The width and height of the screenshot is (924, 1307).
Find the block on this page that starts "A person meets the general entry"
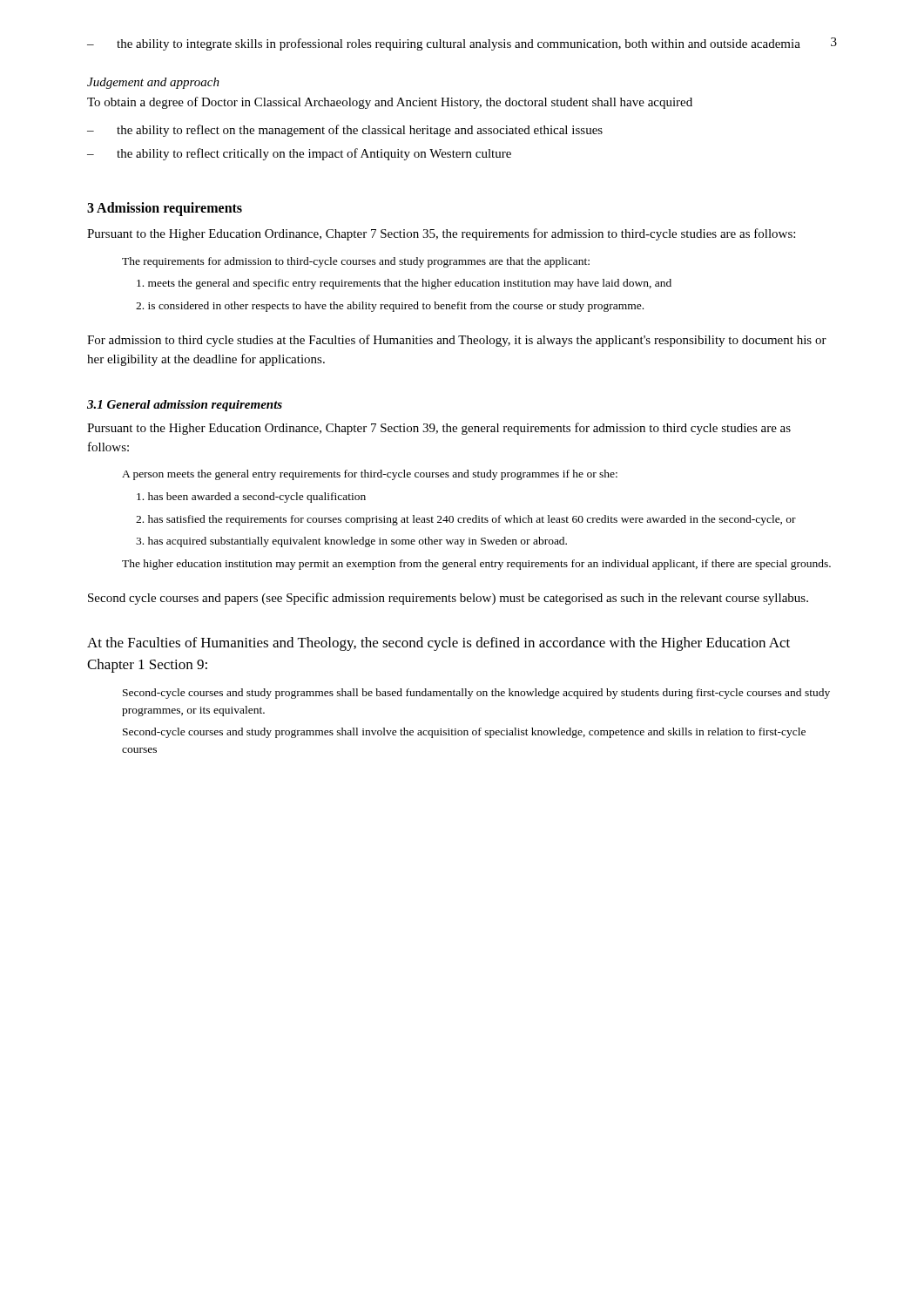479,519
